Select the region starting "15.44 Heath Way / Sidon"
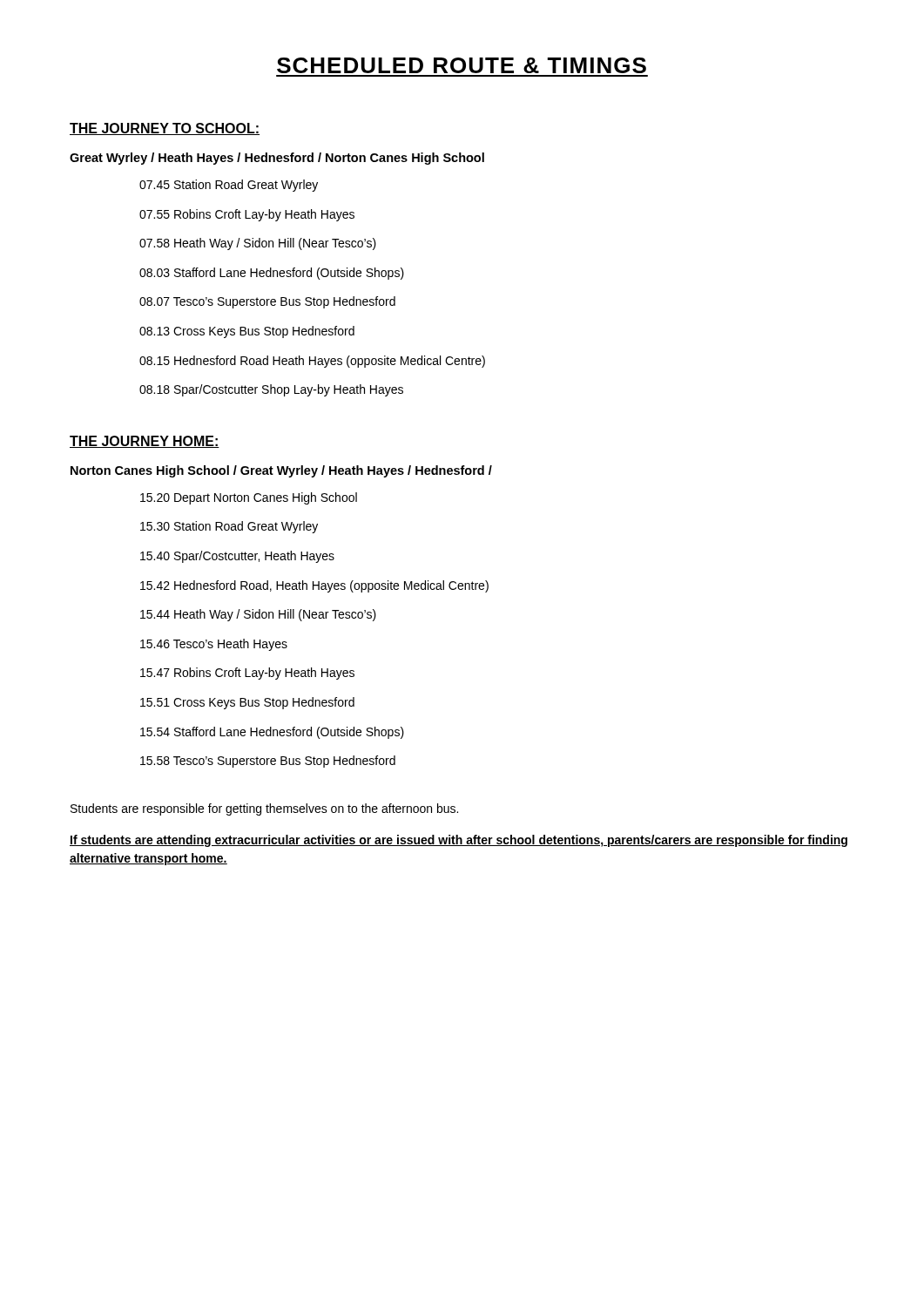Screen dimensions: 1307x924 [x=258, y=614]
